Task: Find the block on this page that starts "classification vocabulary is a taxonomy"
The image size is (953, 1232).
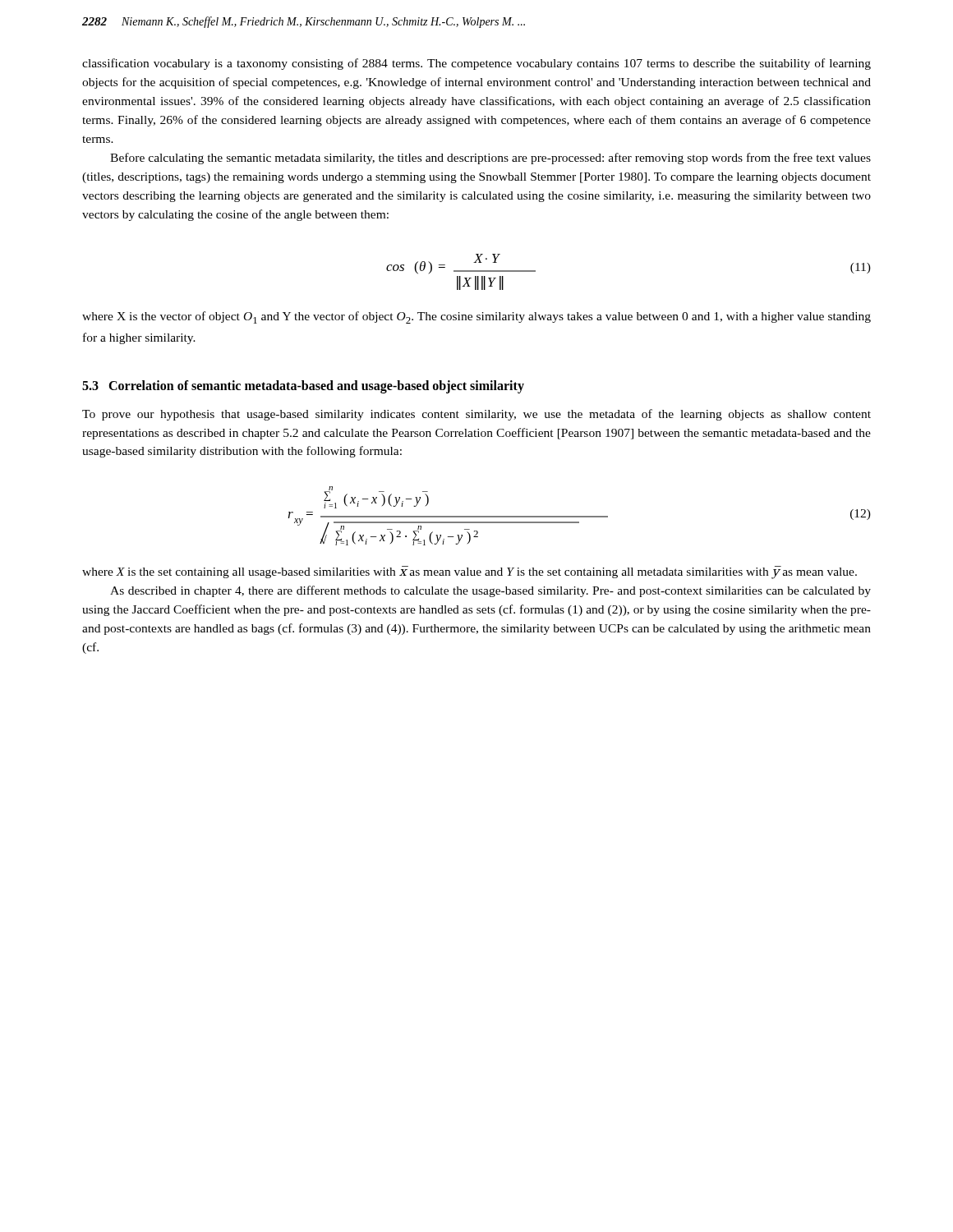Action: point(476,101)
